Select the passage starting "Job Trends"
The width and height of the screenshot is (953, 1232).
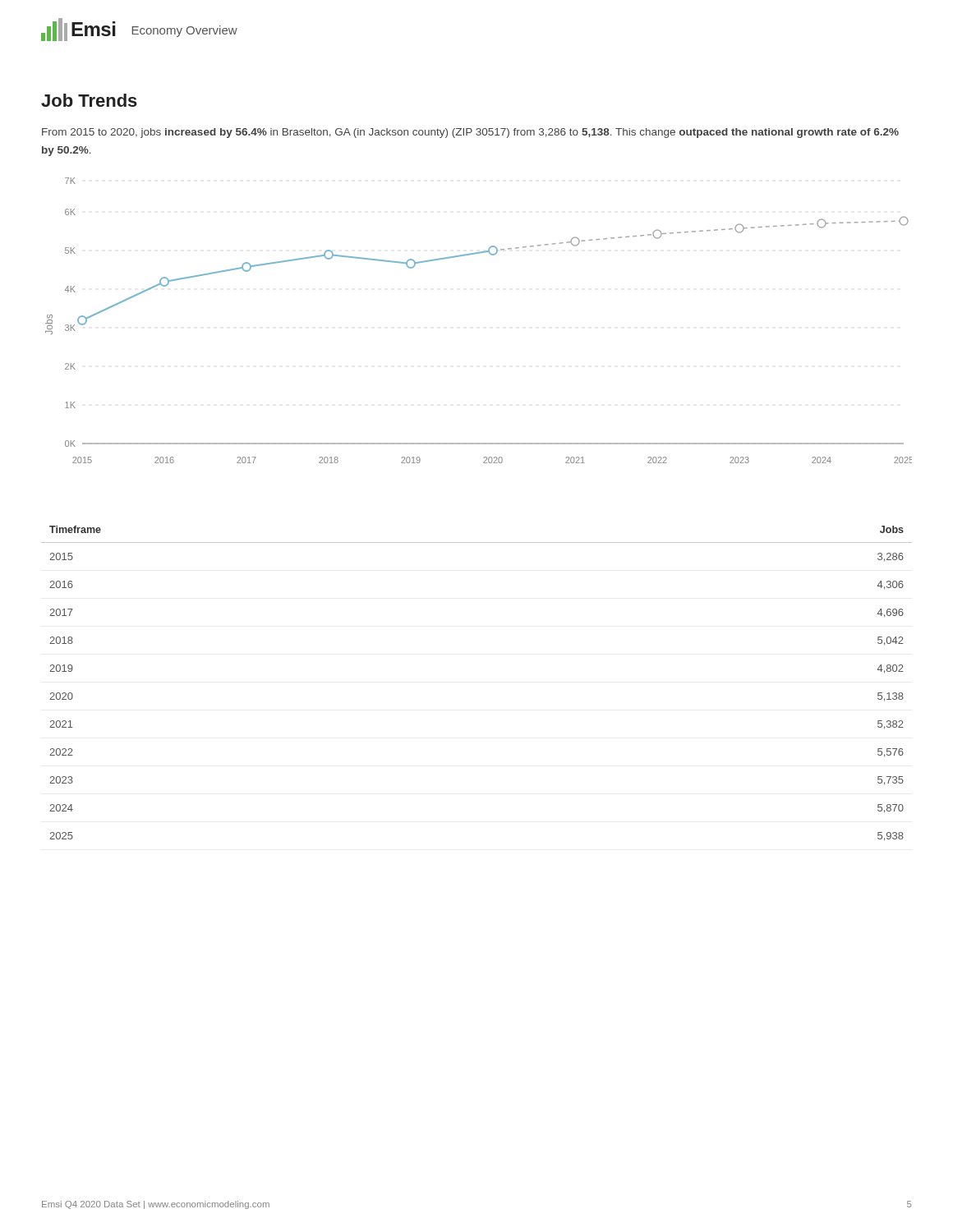(89, 101)
